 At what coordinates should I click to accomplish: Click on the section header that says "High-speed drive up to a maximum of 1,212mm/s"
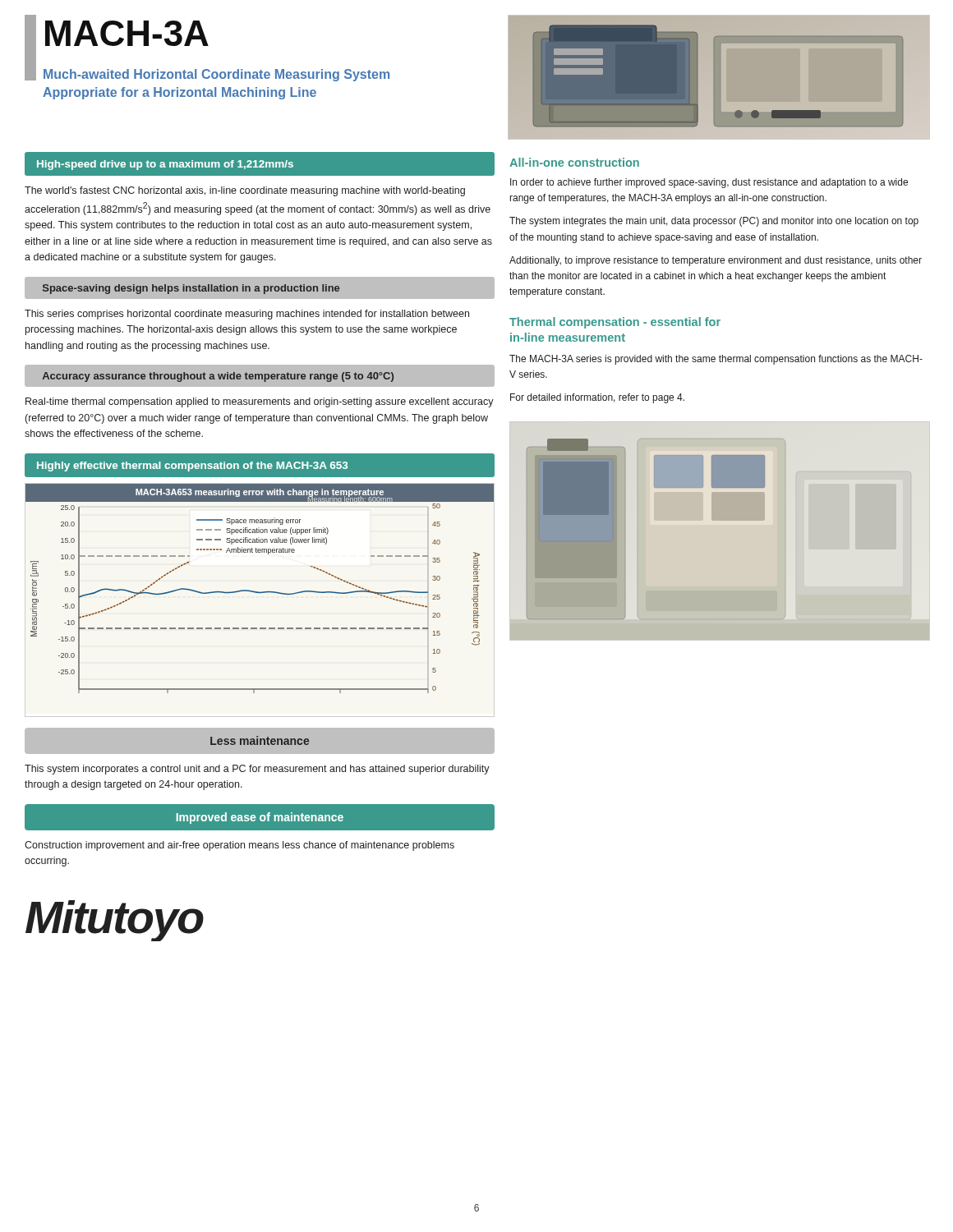(x=165, y=164)
